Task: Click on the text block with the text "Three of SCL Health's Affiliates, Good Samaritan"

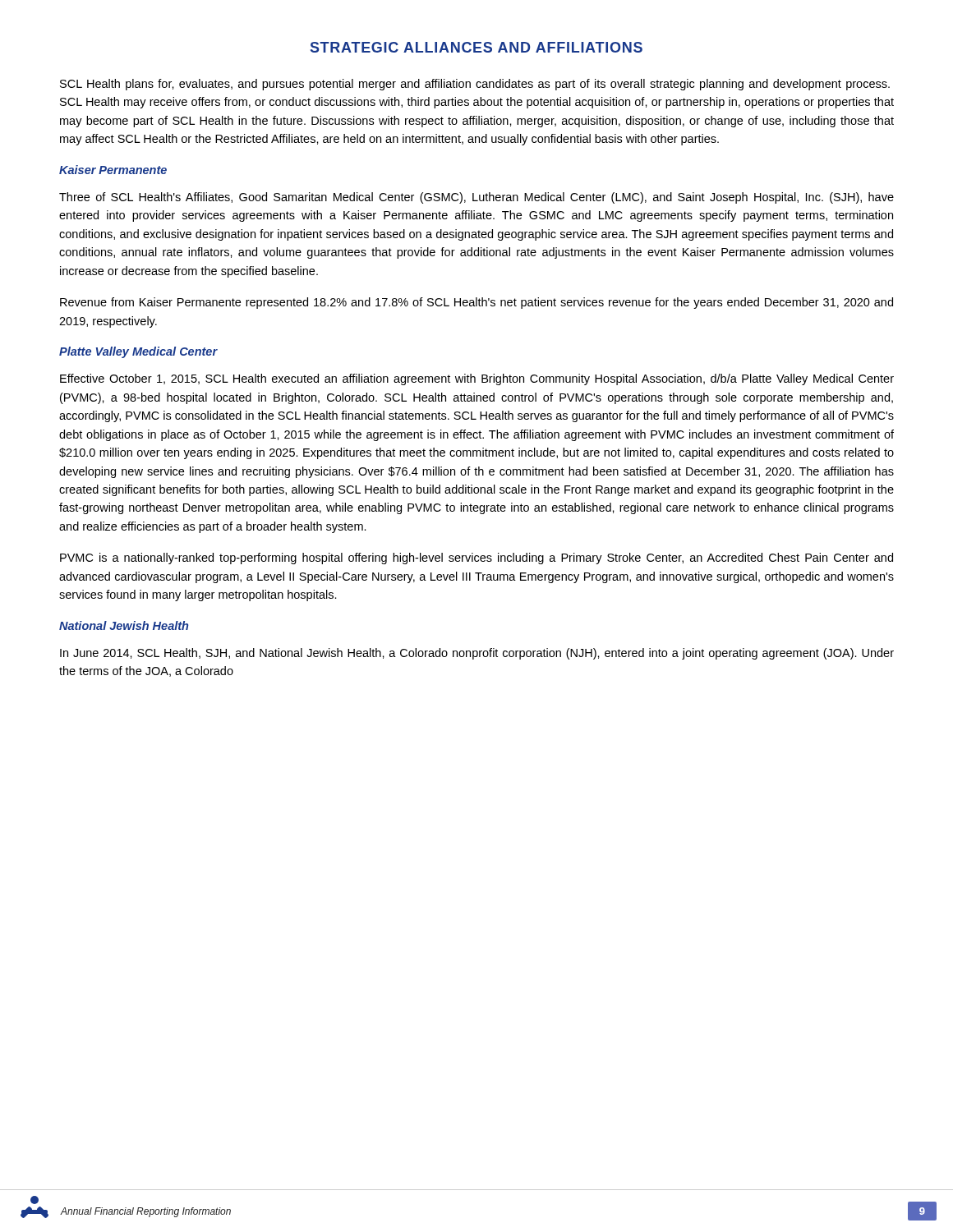Action: coord(476,234)
